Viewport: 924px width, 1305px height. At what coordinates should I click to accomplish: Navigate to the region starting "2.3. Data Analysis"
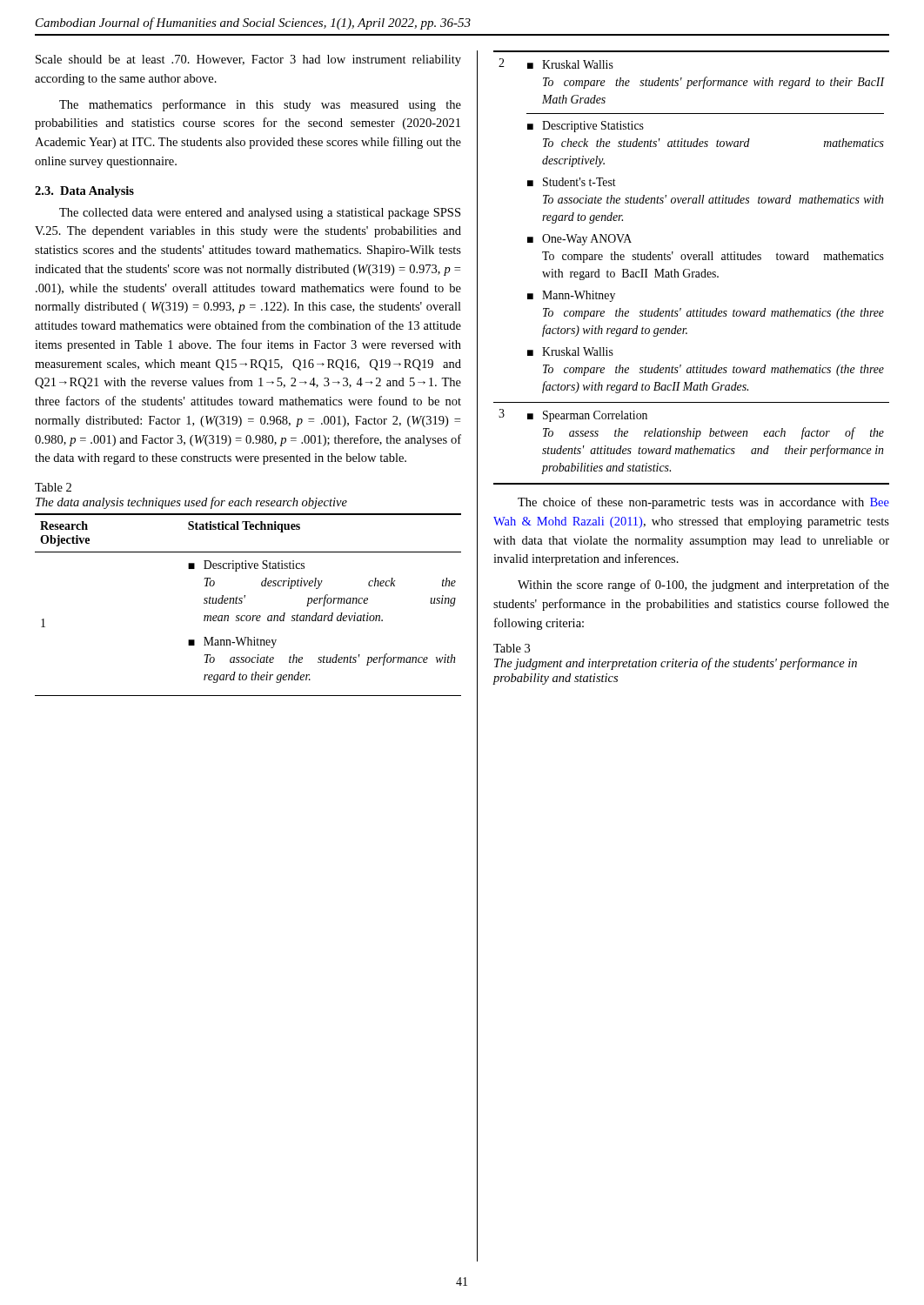tap(84, 190)
